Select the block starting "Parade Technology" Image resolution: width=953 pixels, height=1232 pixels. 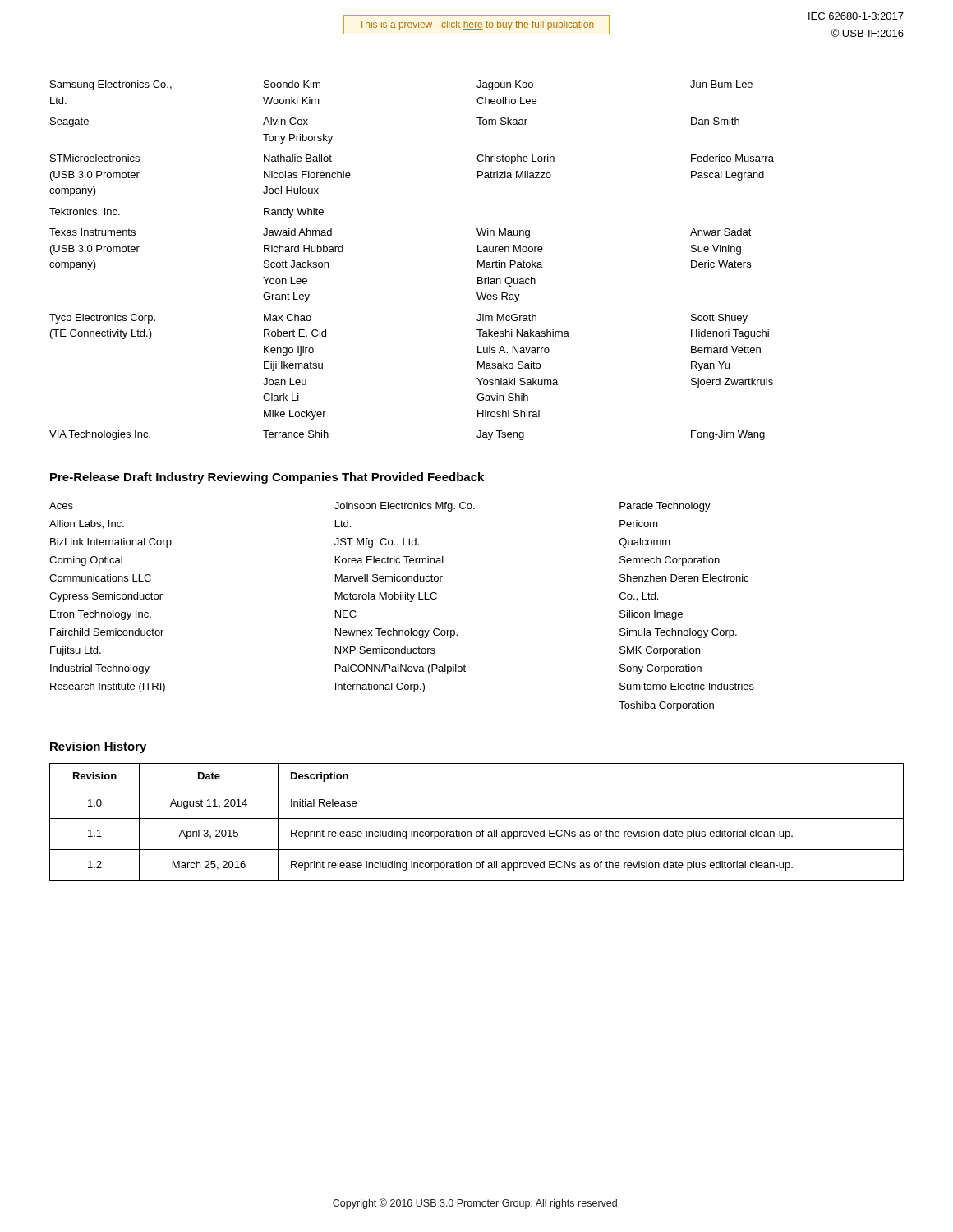coord(665,505)
